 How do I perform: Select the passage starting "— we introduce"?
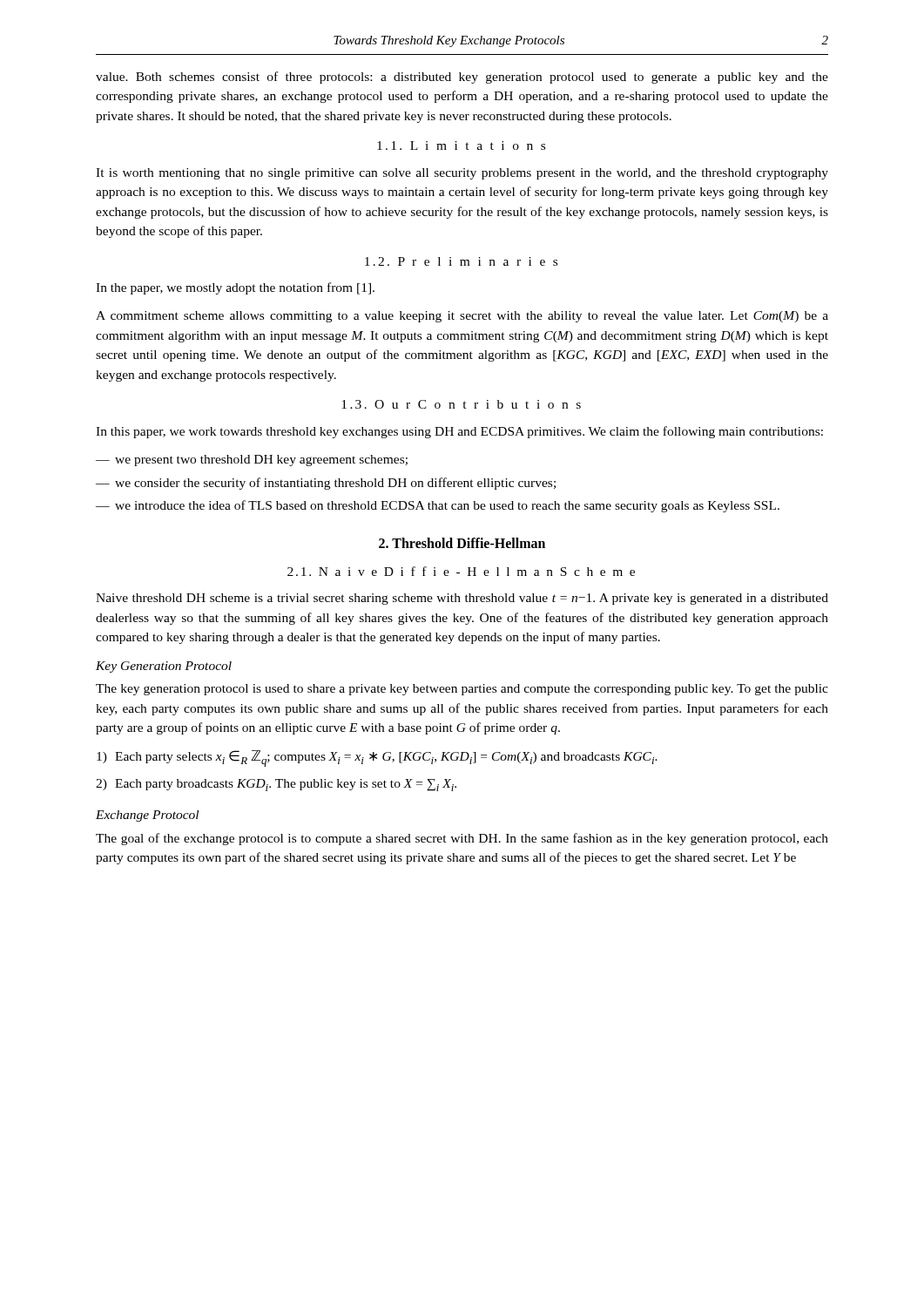(x=462, y=506)
